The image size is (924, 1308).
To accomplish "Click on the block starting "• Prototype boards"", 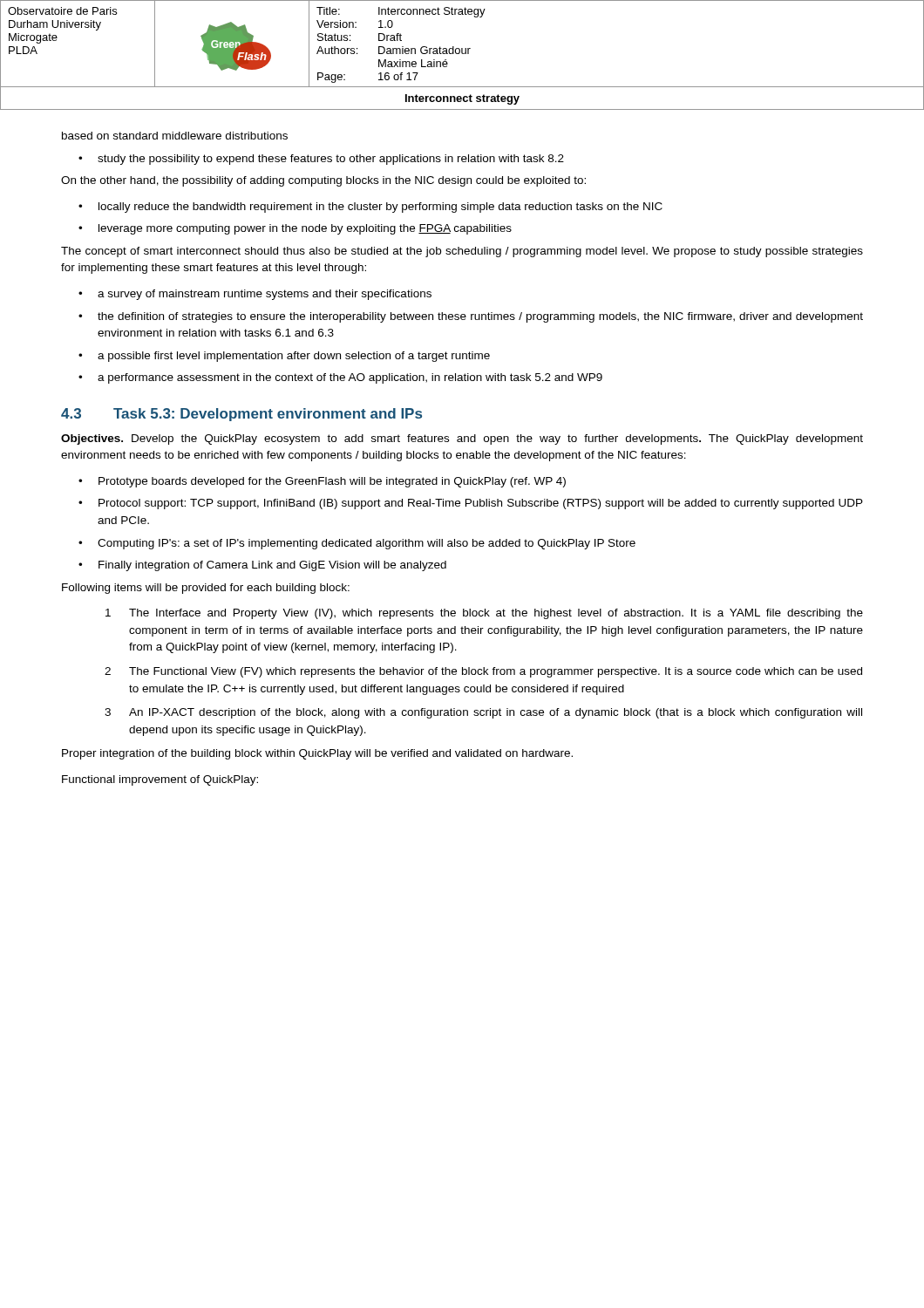I will click(x=322, y=481).
